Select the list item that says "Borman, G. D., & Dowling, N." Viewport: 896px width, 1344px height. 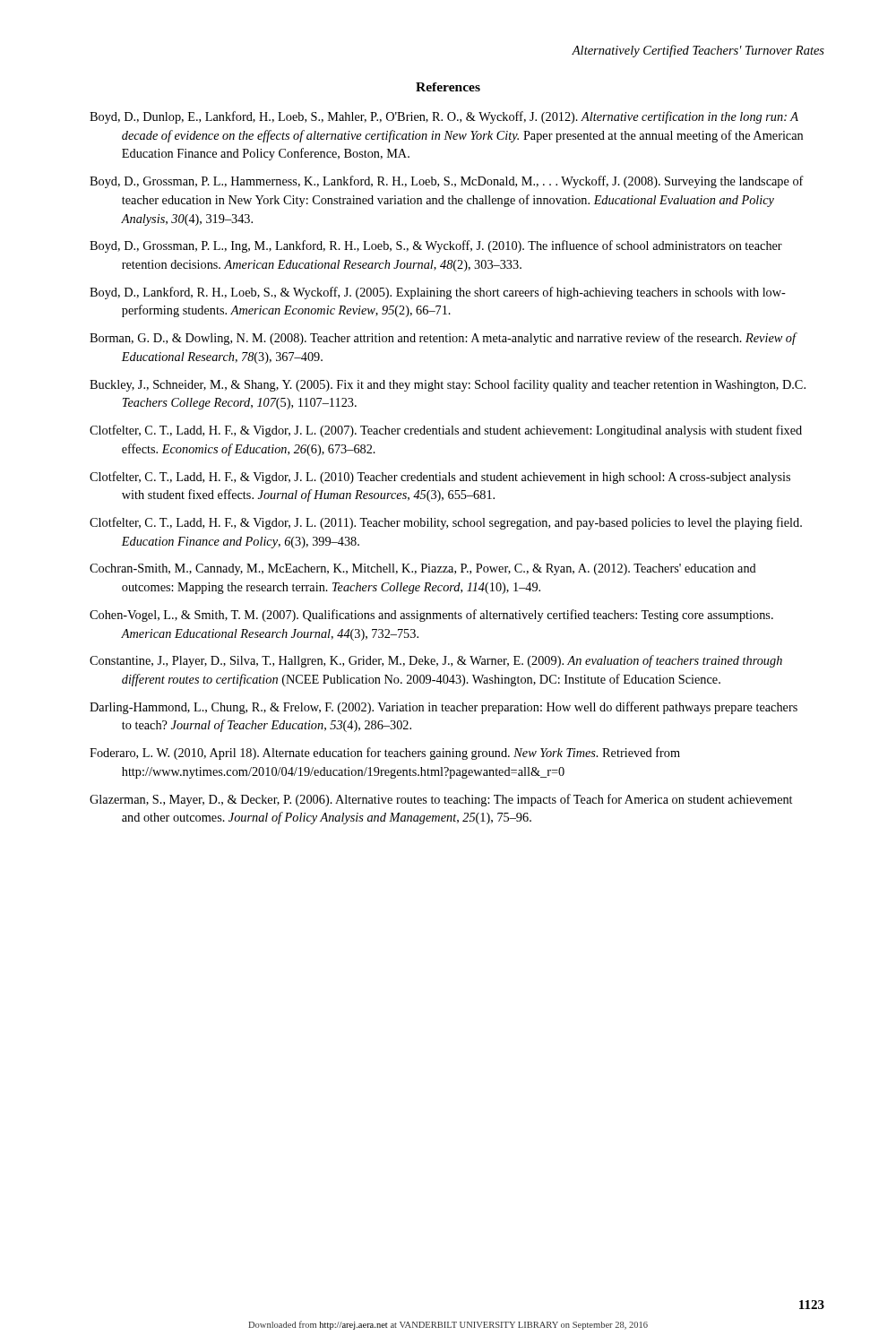click(x=443, y=347)
